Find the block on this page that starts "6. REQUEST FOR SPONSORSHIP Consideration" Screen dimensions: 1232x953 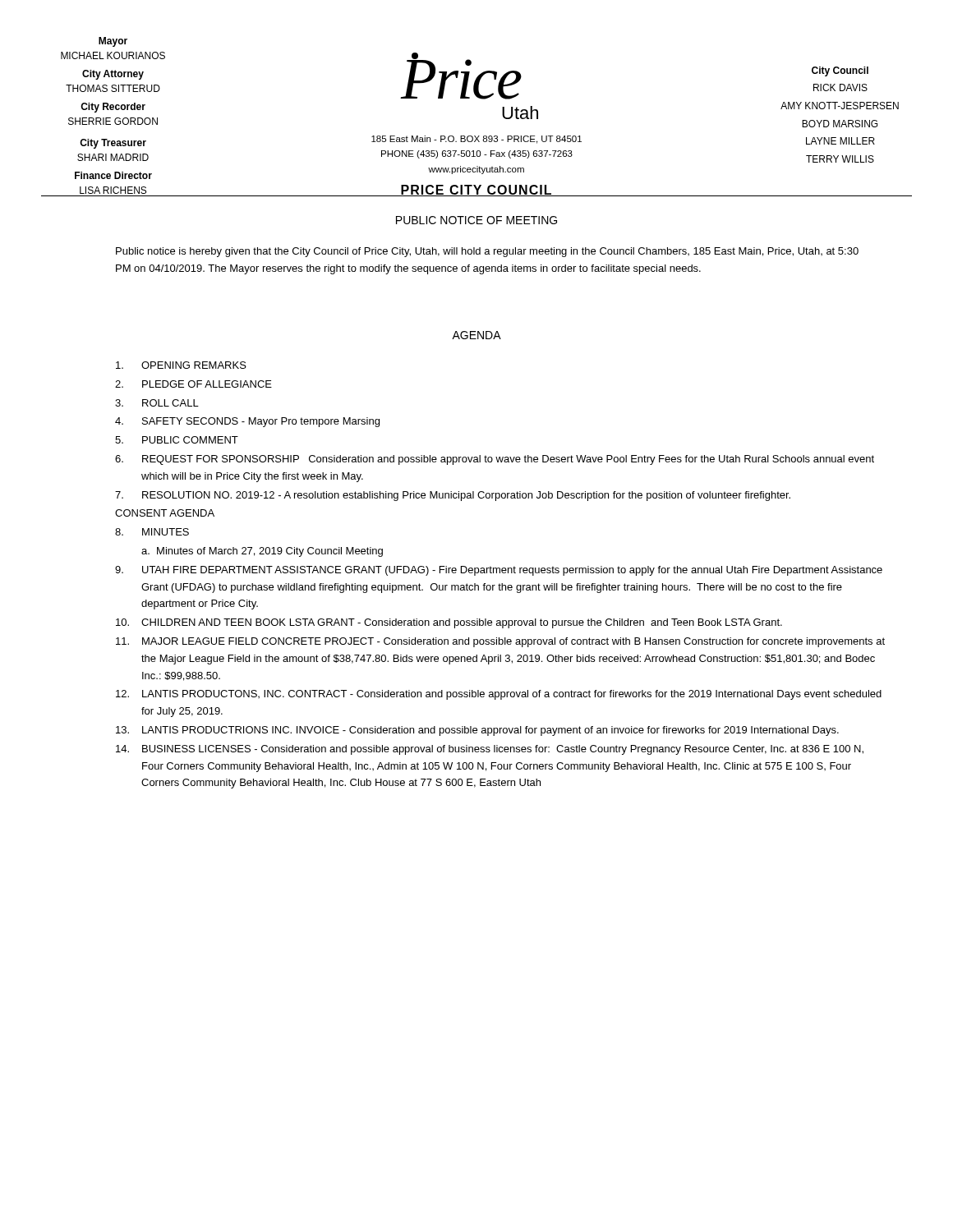[501, 468]
